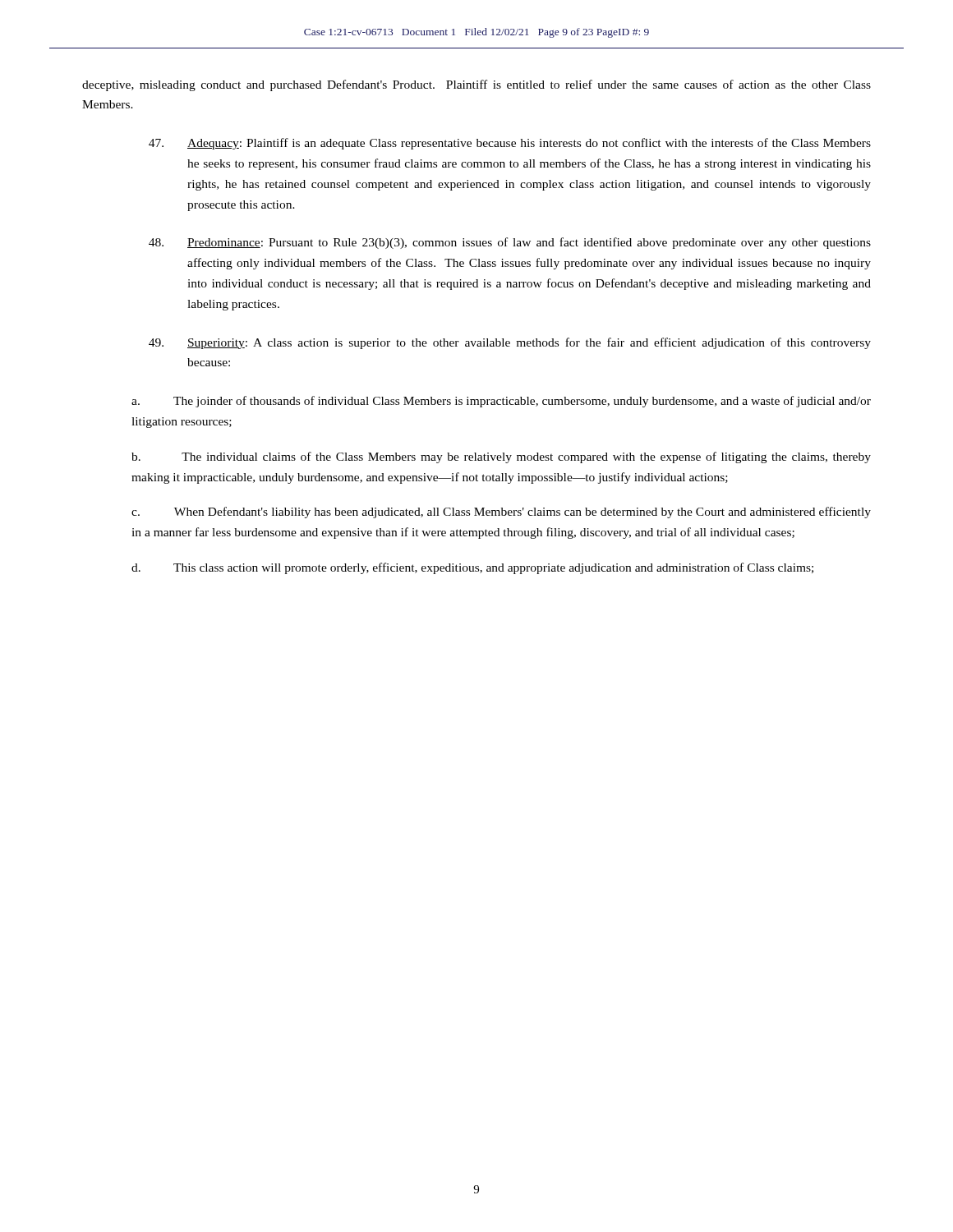Find the text block that says "Superiority: A class action is"
953x1232 pixels.
476,353
